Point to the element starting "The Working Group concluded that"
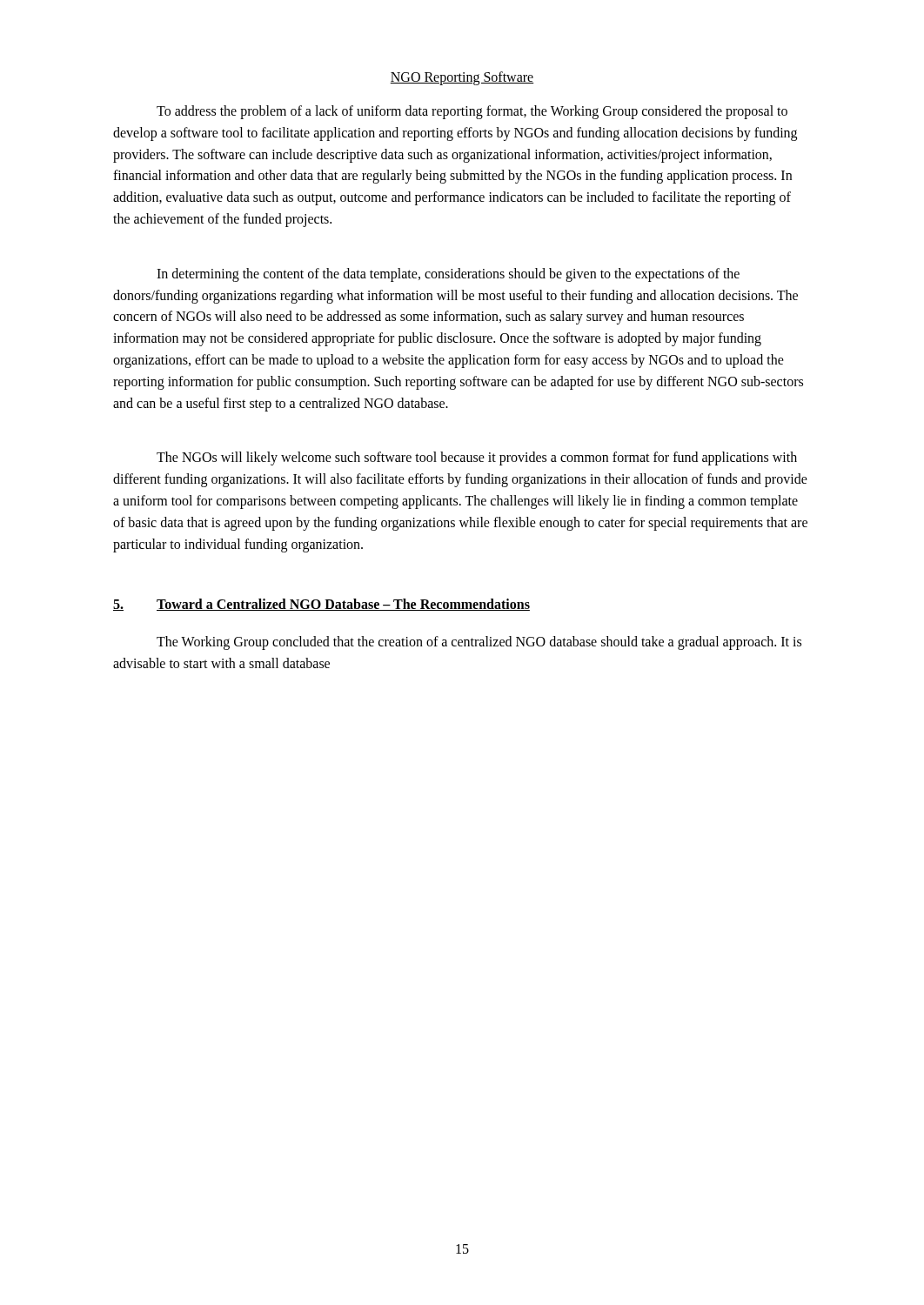 pos(462,653)
